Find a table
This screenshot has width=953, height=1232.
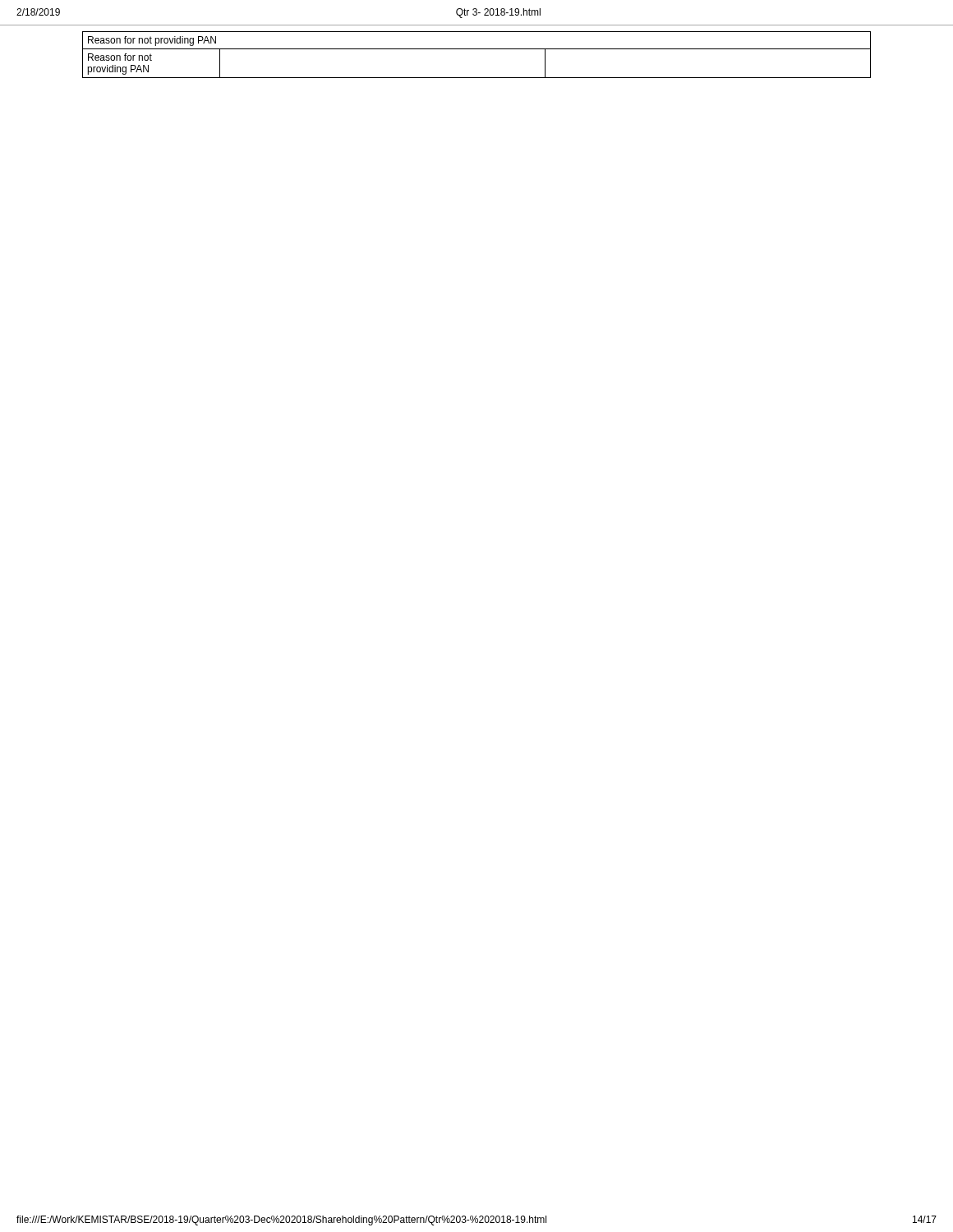[x=476, y=55]
